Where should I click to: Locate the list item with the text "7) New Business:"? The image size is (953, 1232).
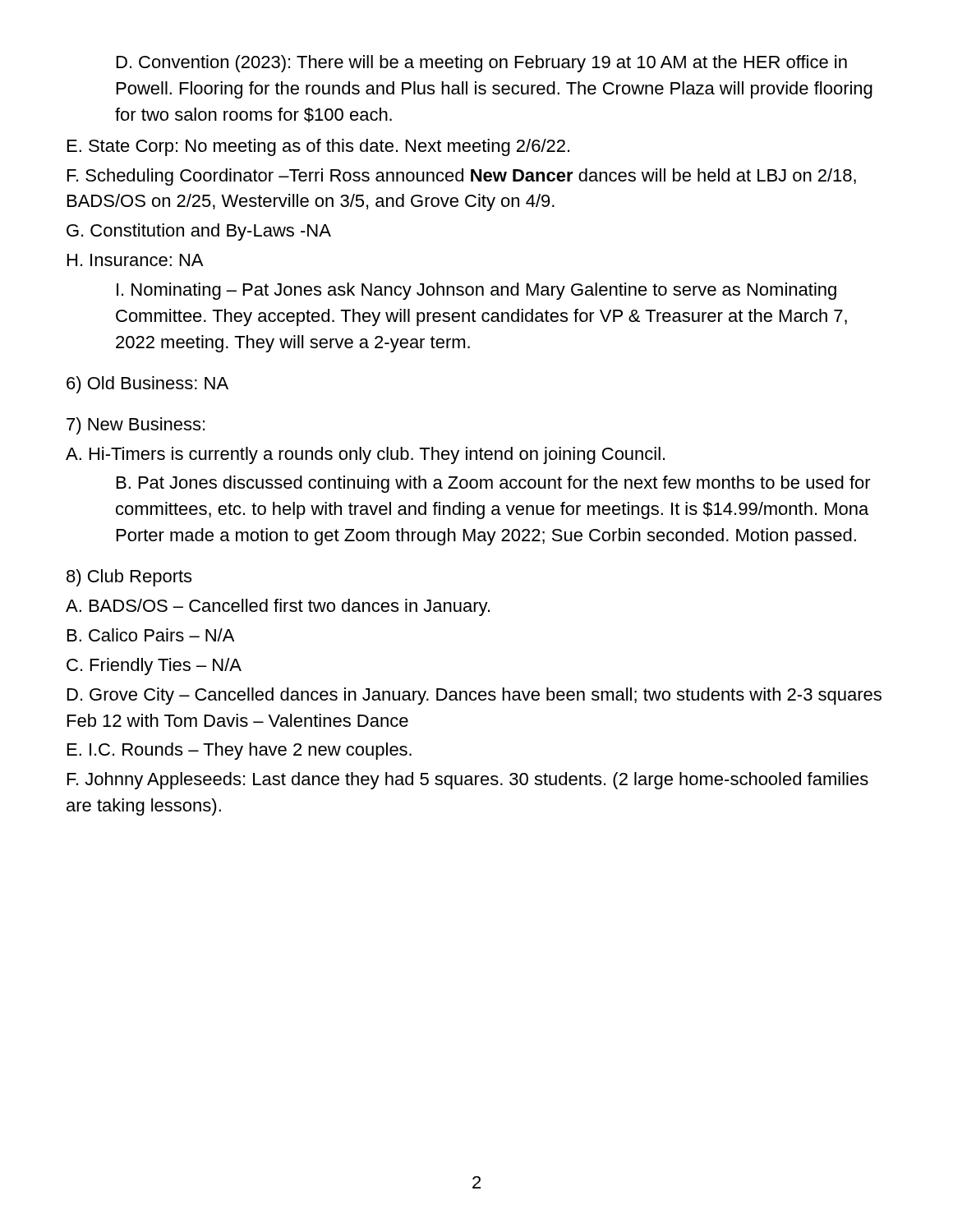click(136, 426)
